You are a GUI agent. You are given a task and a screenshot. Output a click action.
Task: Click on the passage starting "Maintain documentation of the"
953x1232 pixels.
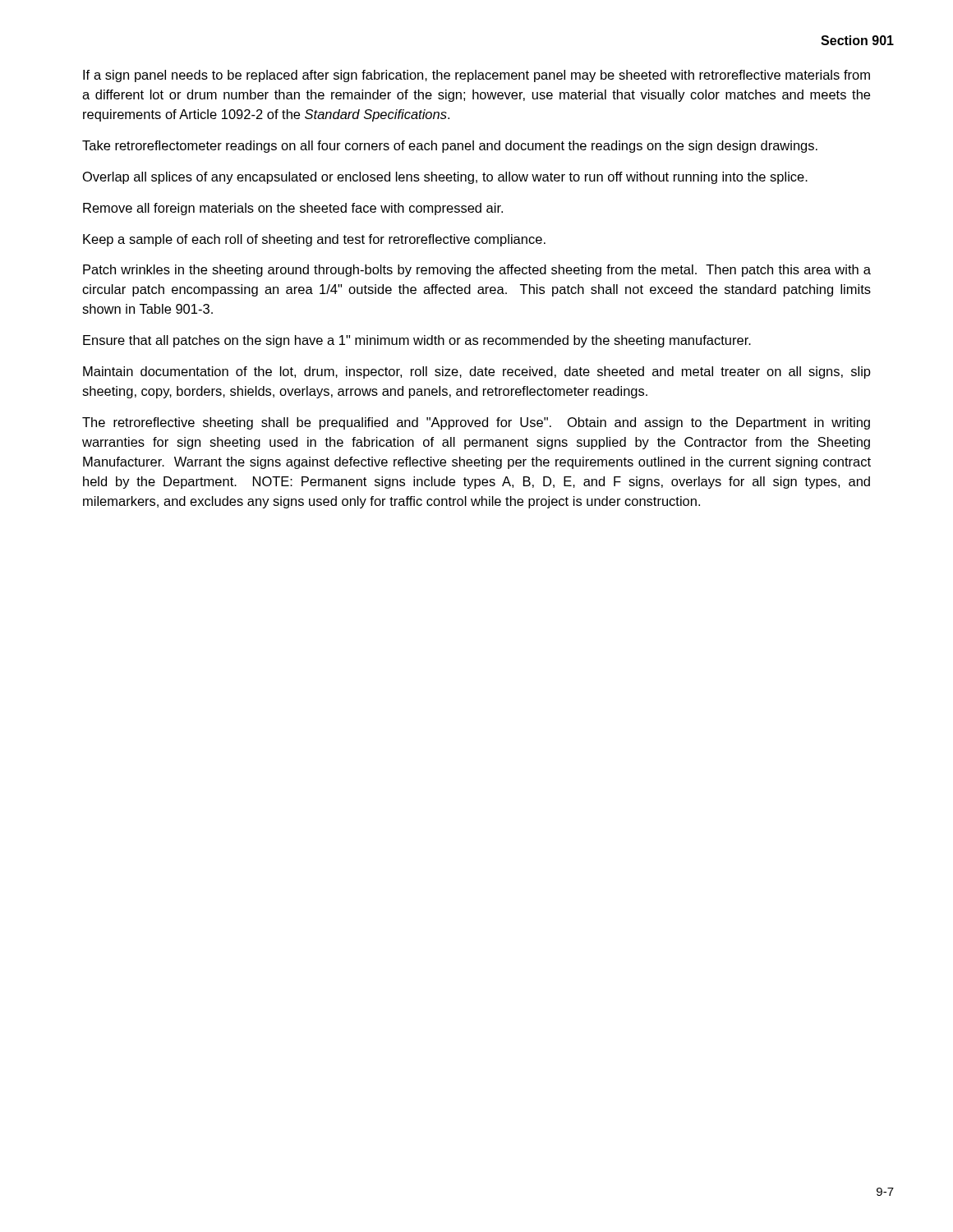point(476,381)
